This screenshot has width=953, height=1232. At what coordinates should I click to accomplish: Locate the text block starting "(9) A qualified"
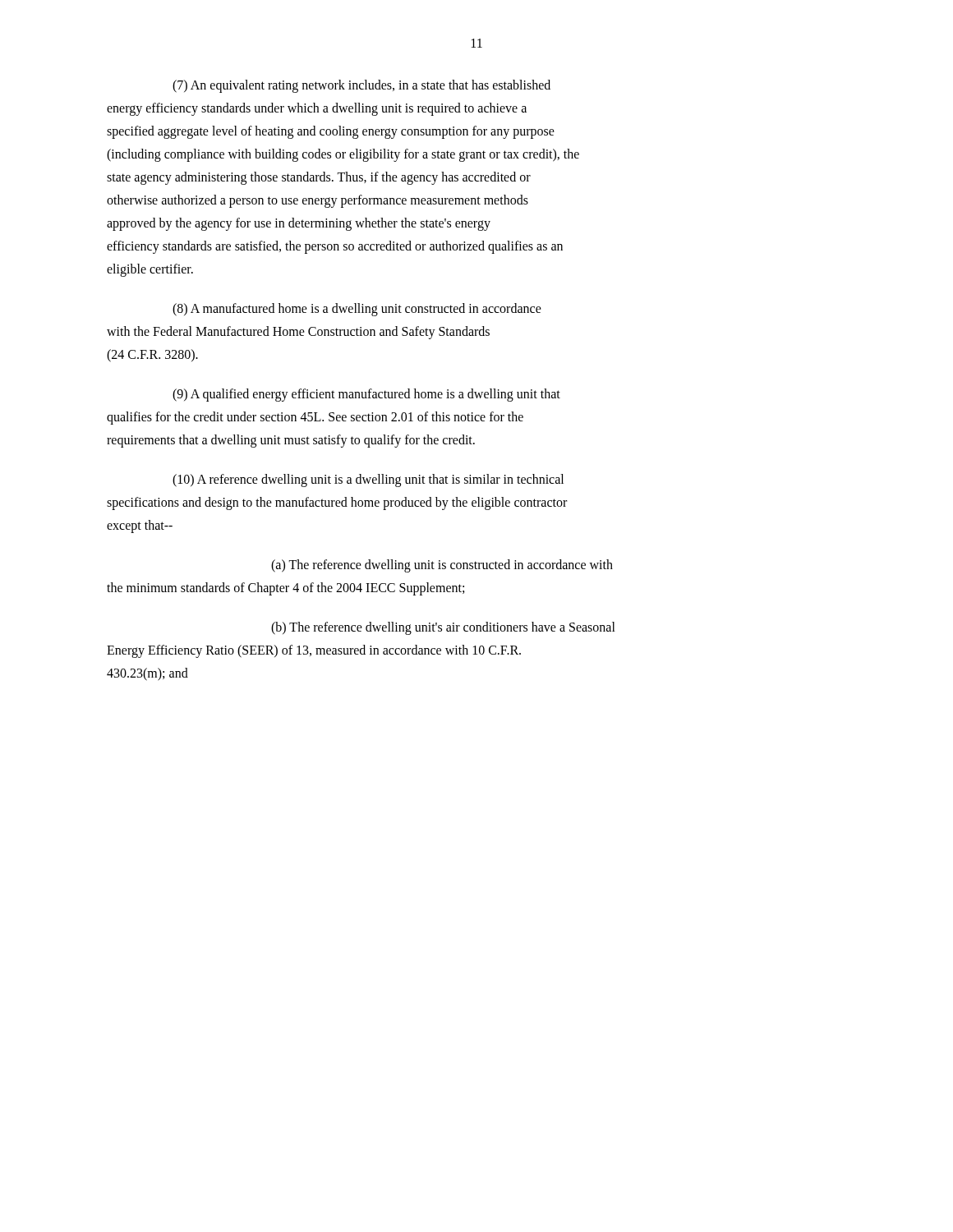click(x=333, y=415)
